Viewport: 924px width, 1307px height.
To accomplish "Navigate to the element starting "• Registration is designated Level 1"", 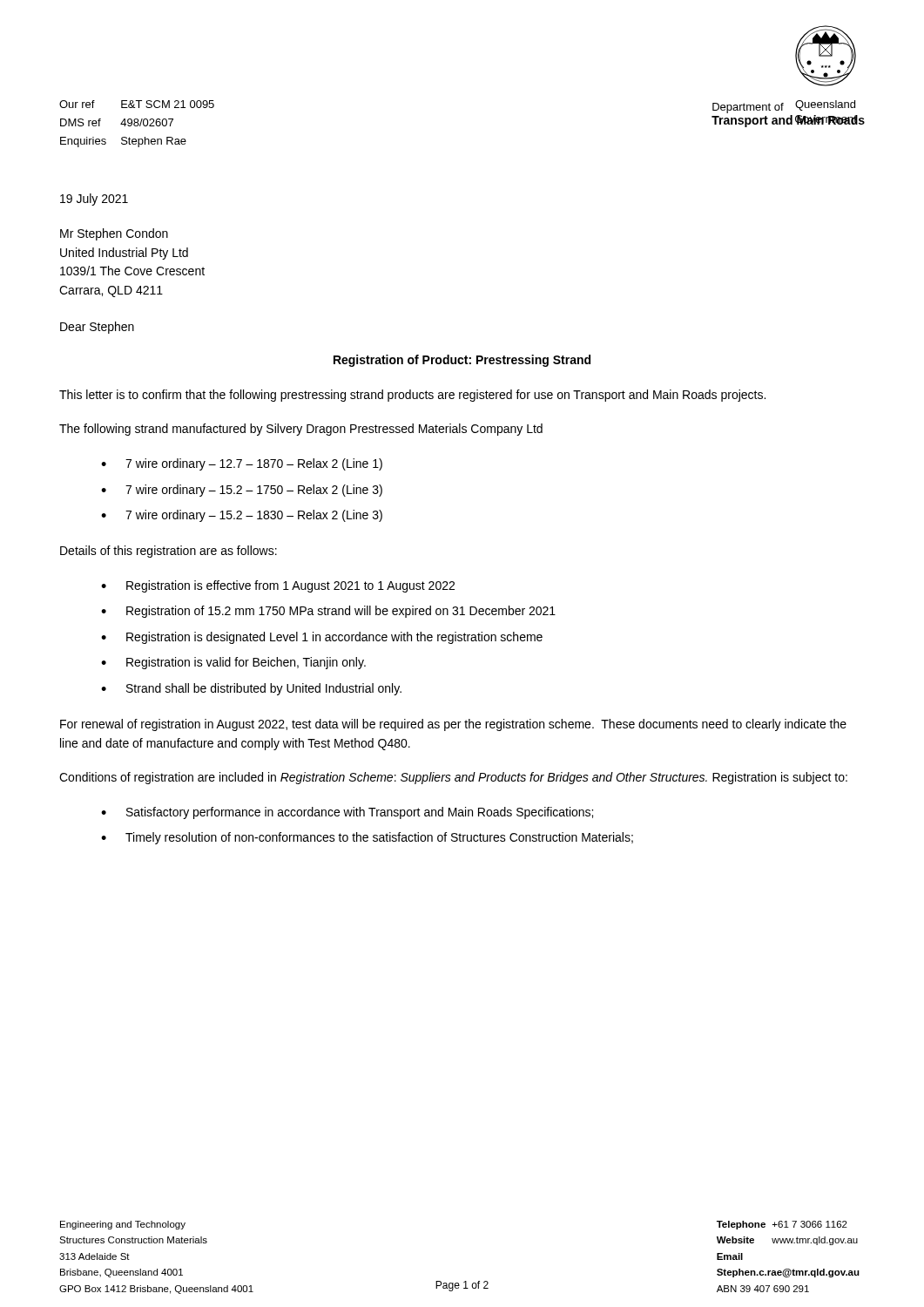I will click(483, 638).
